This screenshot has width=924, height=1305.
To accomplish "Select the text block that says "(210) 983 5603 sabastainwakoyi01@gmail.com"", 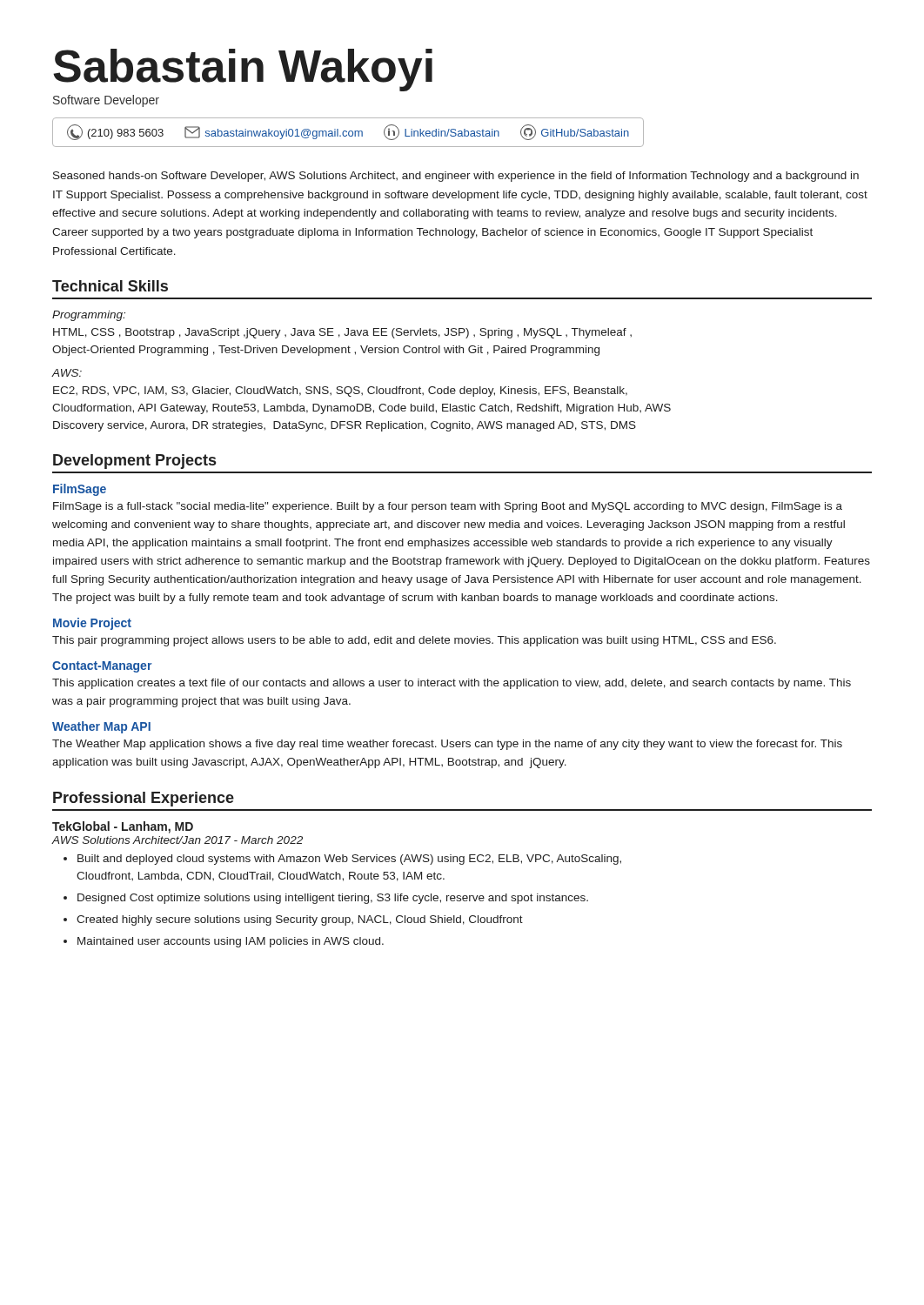I will (348, 132).
